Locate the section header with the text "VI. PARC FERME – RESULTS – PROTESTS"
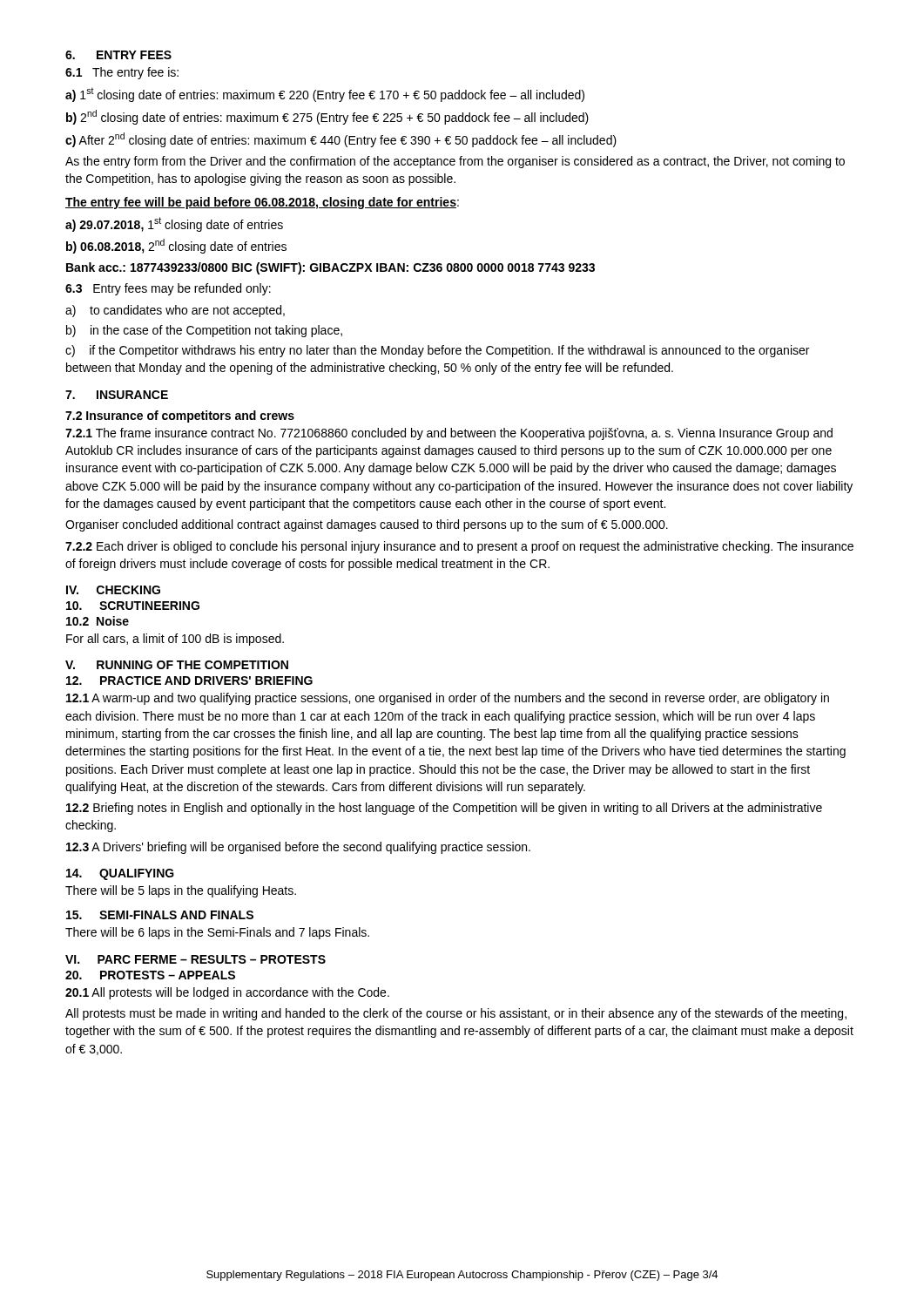 click(x=196, y=959)
